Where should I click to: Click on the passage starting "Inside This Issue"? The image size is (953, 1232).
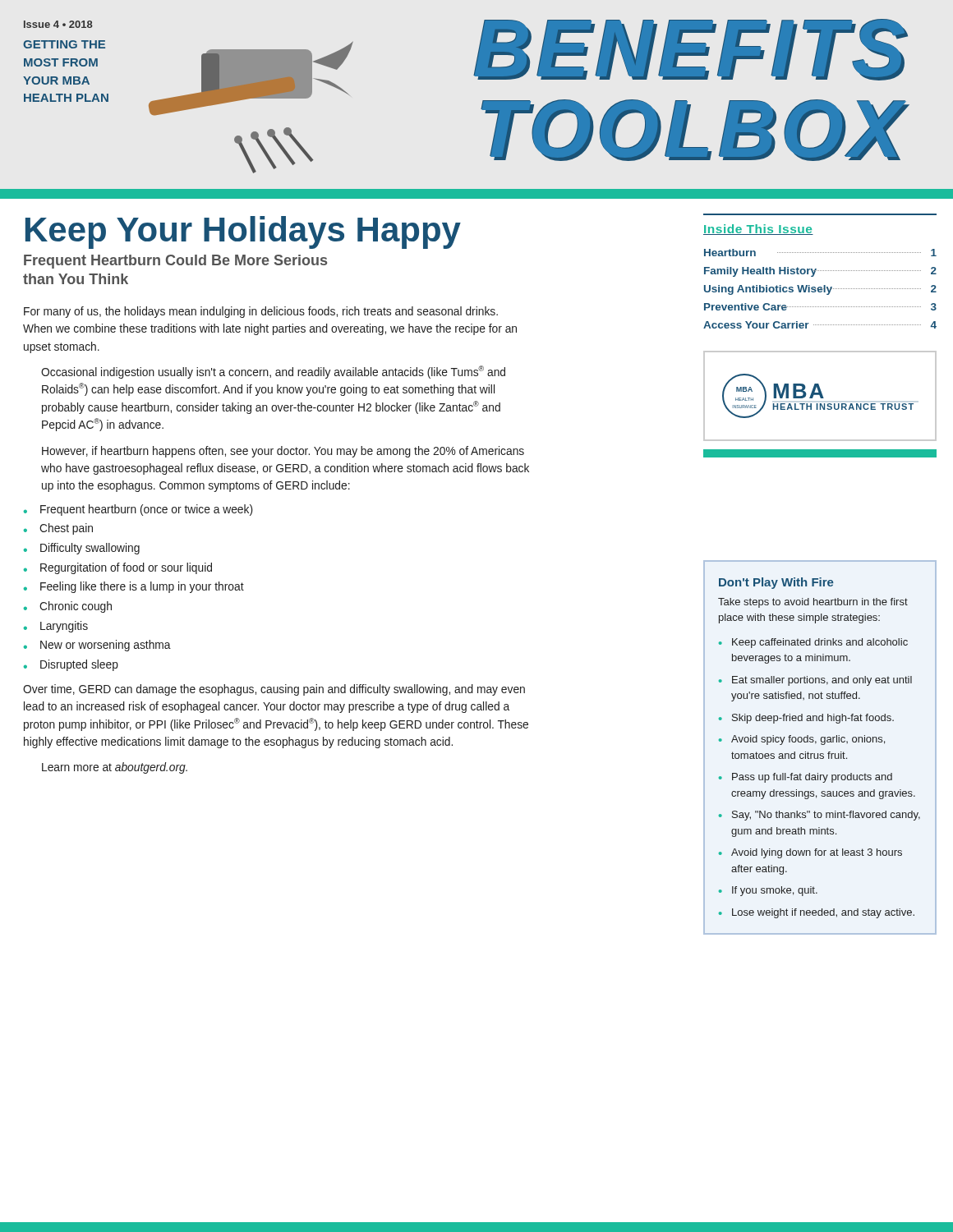tap(758, 229)
